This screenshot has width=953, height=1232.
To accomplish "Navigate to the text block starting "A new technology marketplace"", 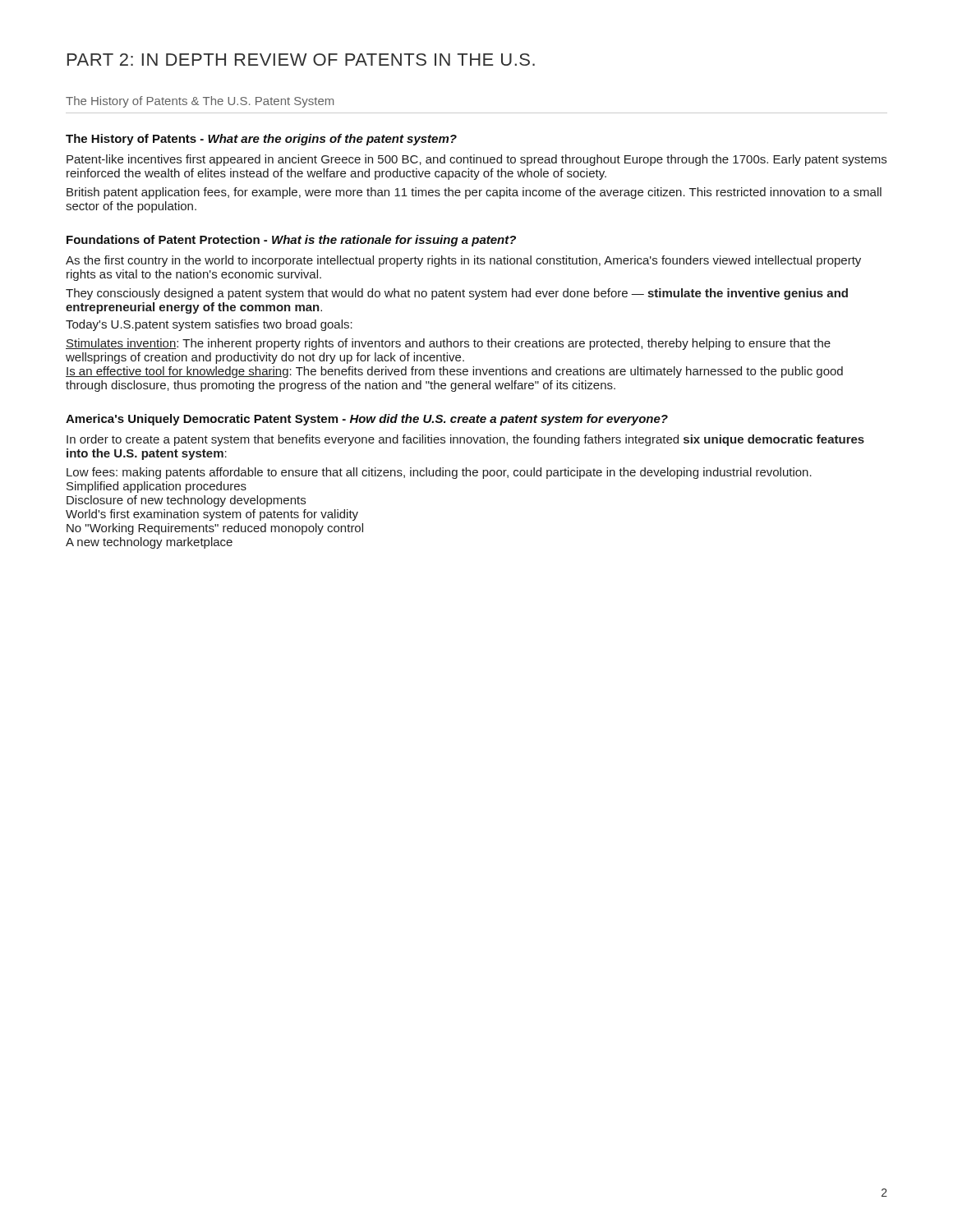I will (x=149, y=543).
